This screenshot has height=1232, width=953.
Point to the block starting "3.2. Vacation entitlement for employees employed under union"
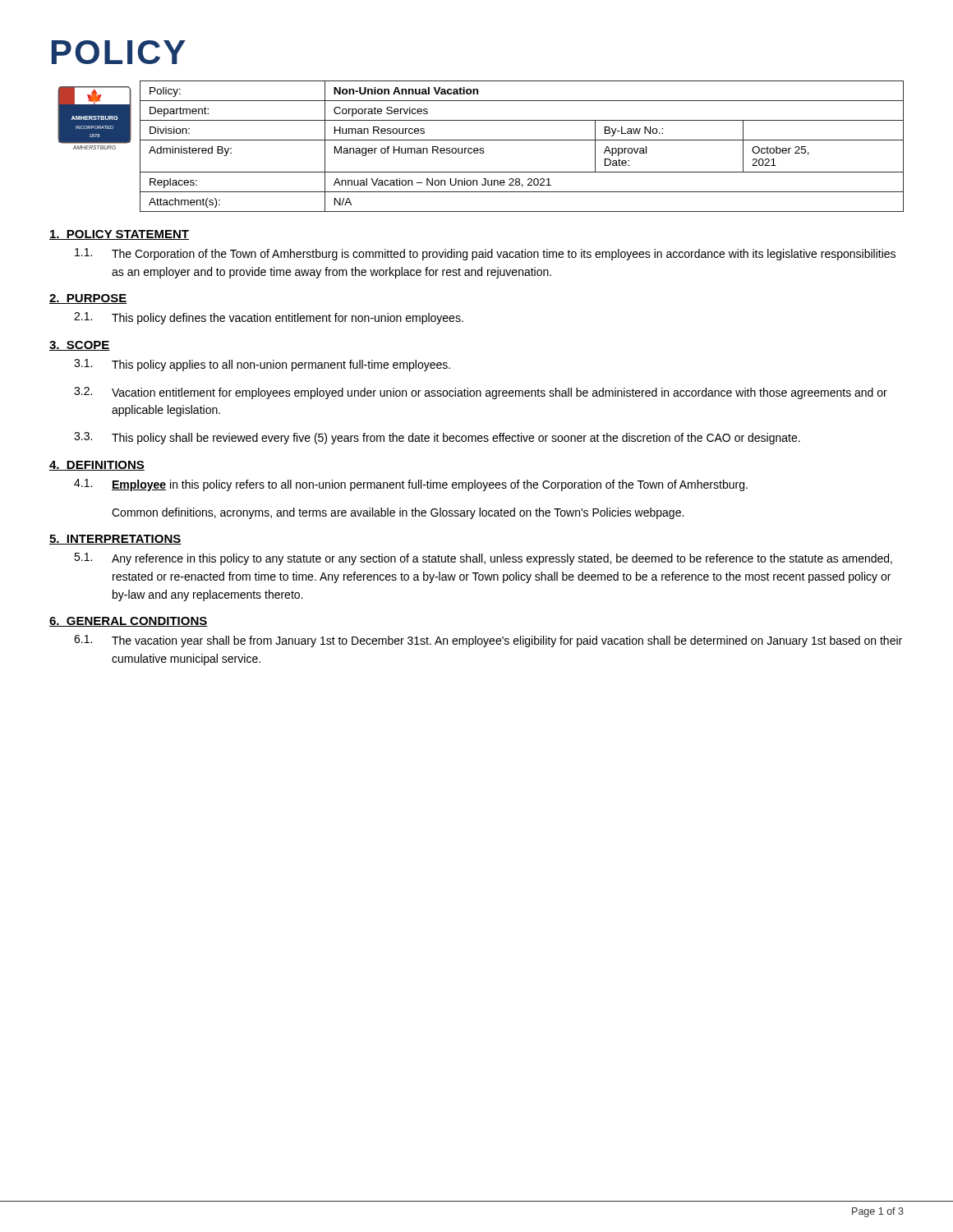489,402
